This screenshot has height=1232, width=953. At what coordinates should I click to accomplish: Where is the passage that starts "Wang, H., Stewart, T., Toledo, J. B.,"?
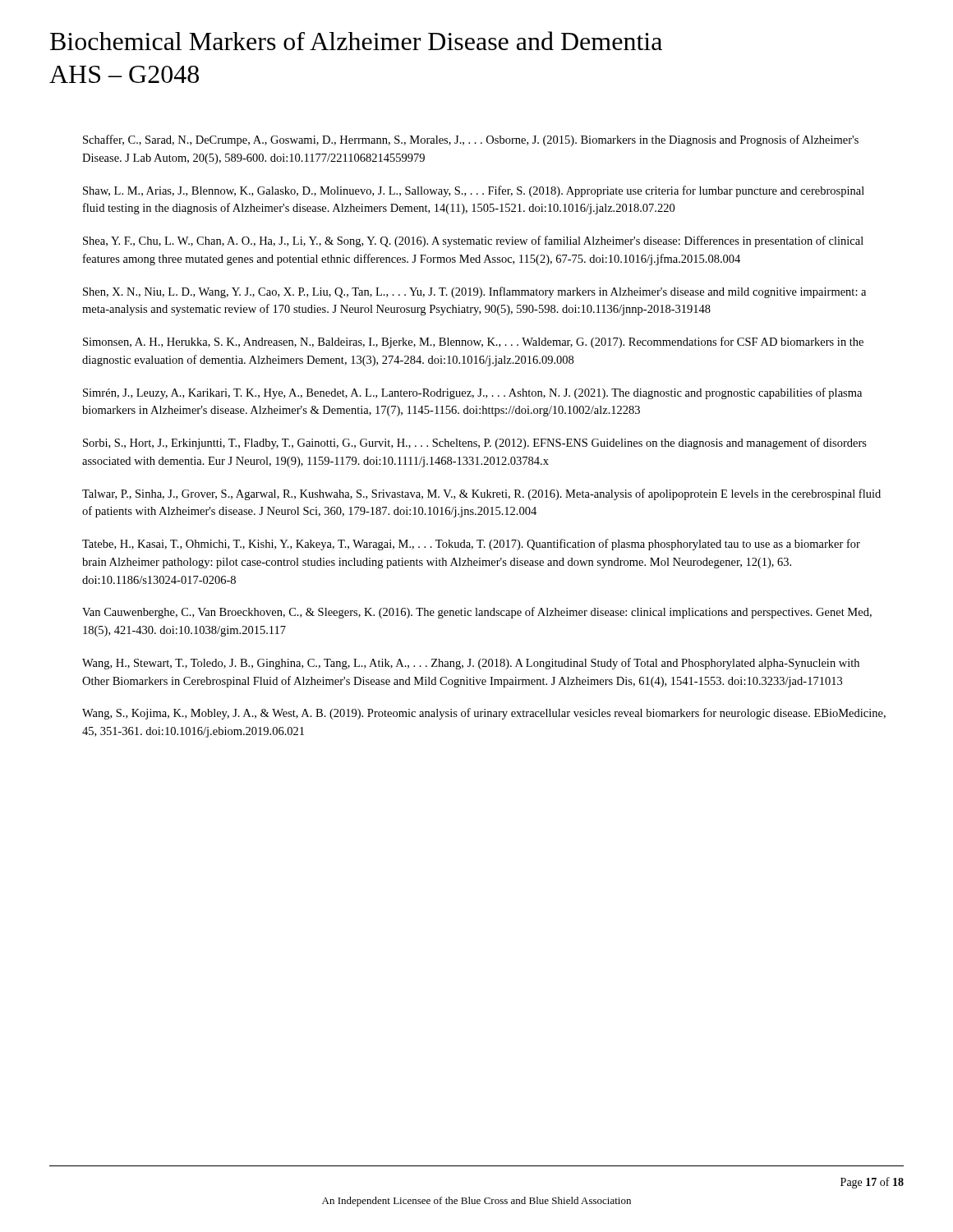tap(471, 672)
